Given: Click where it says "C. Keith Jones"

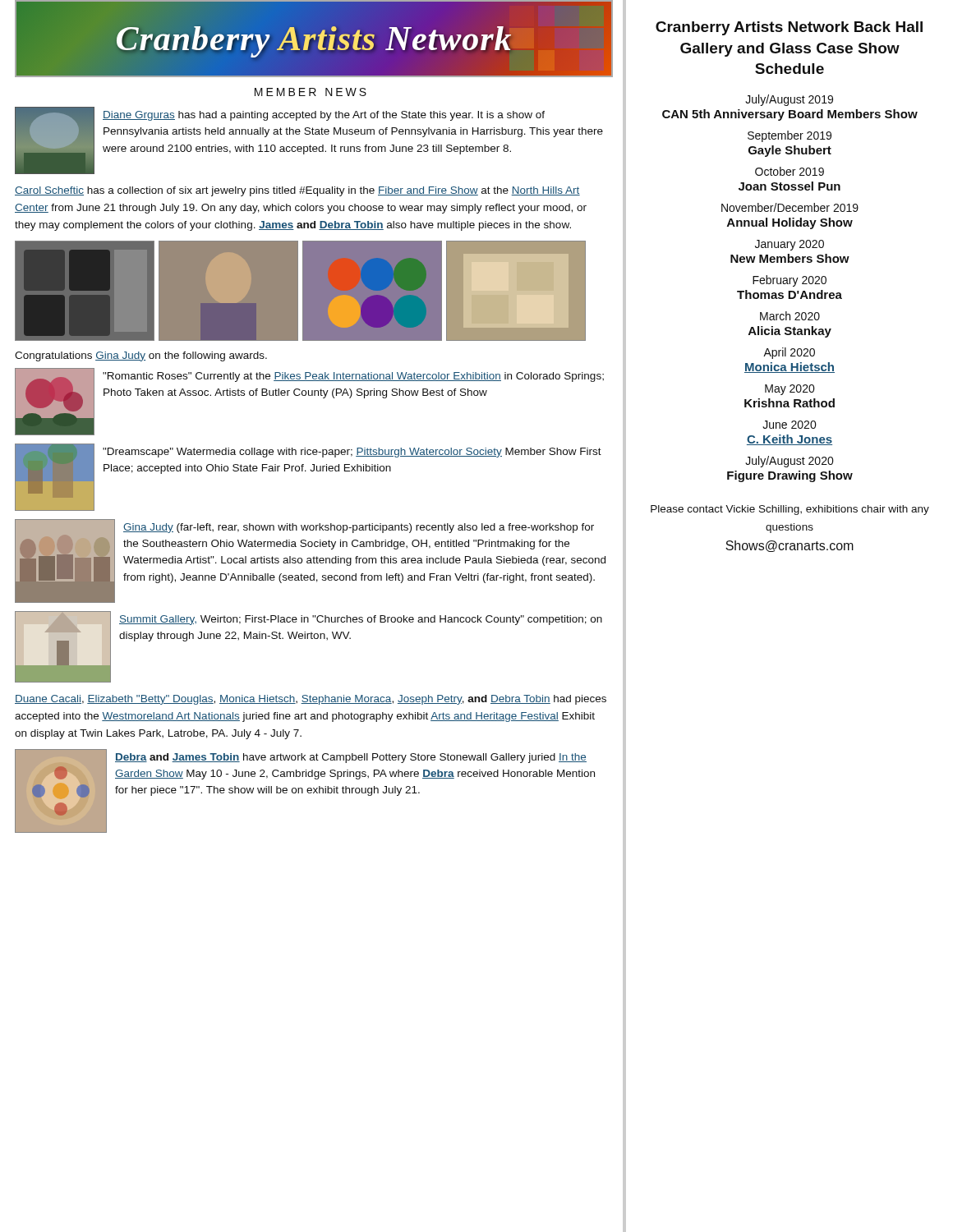Looking at the screenshot, I should click(x=790, y=439).
